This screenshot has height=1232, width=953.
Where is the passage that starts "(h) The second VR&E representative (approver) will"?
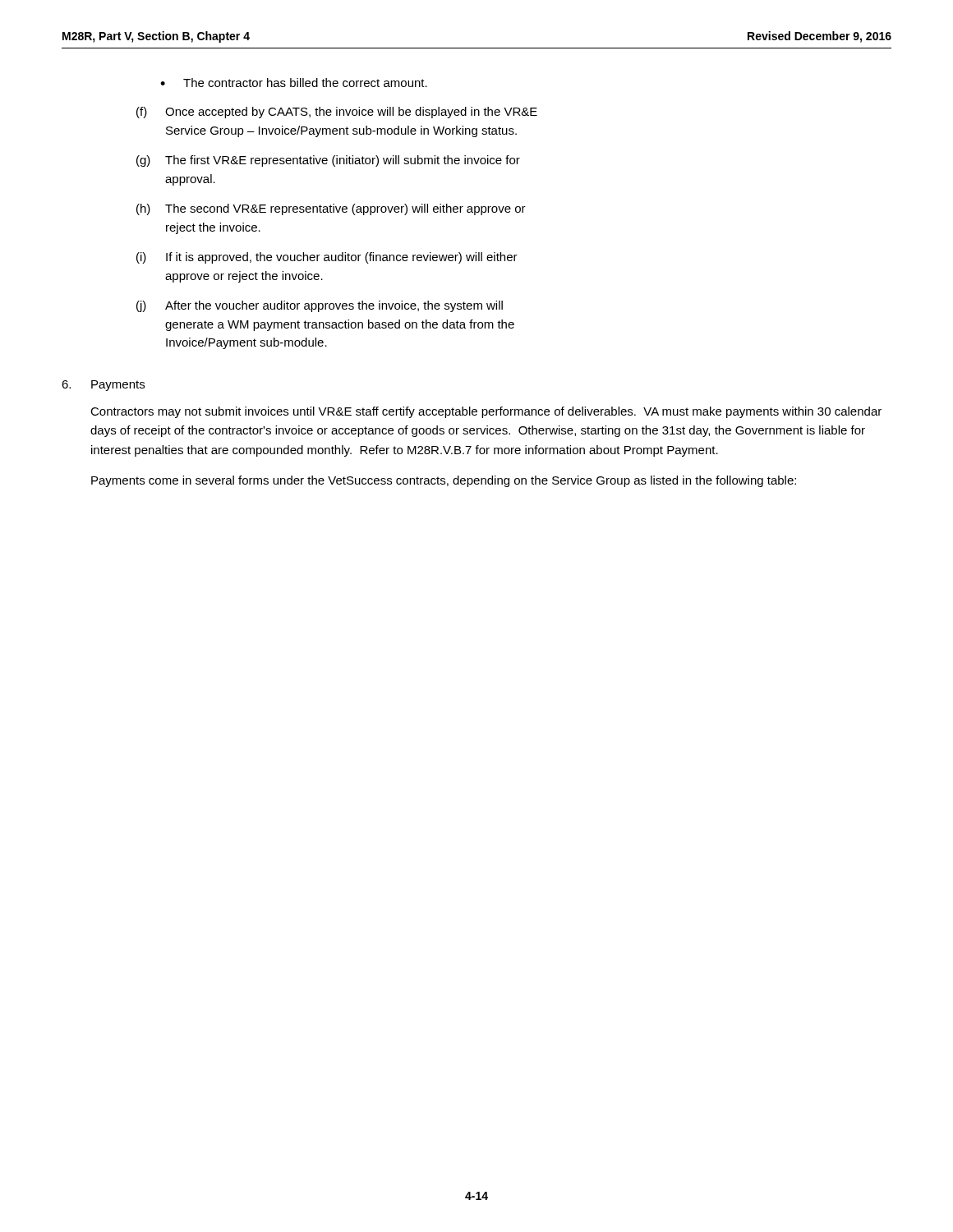330,218
